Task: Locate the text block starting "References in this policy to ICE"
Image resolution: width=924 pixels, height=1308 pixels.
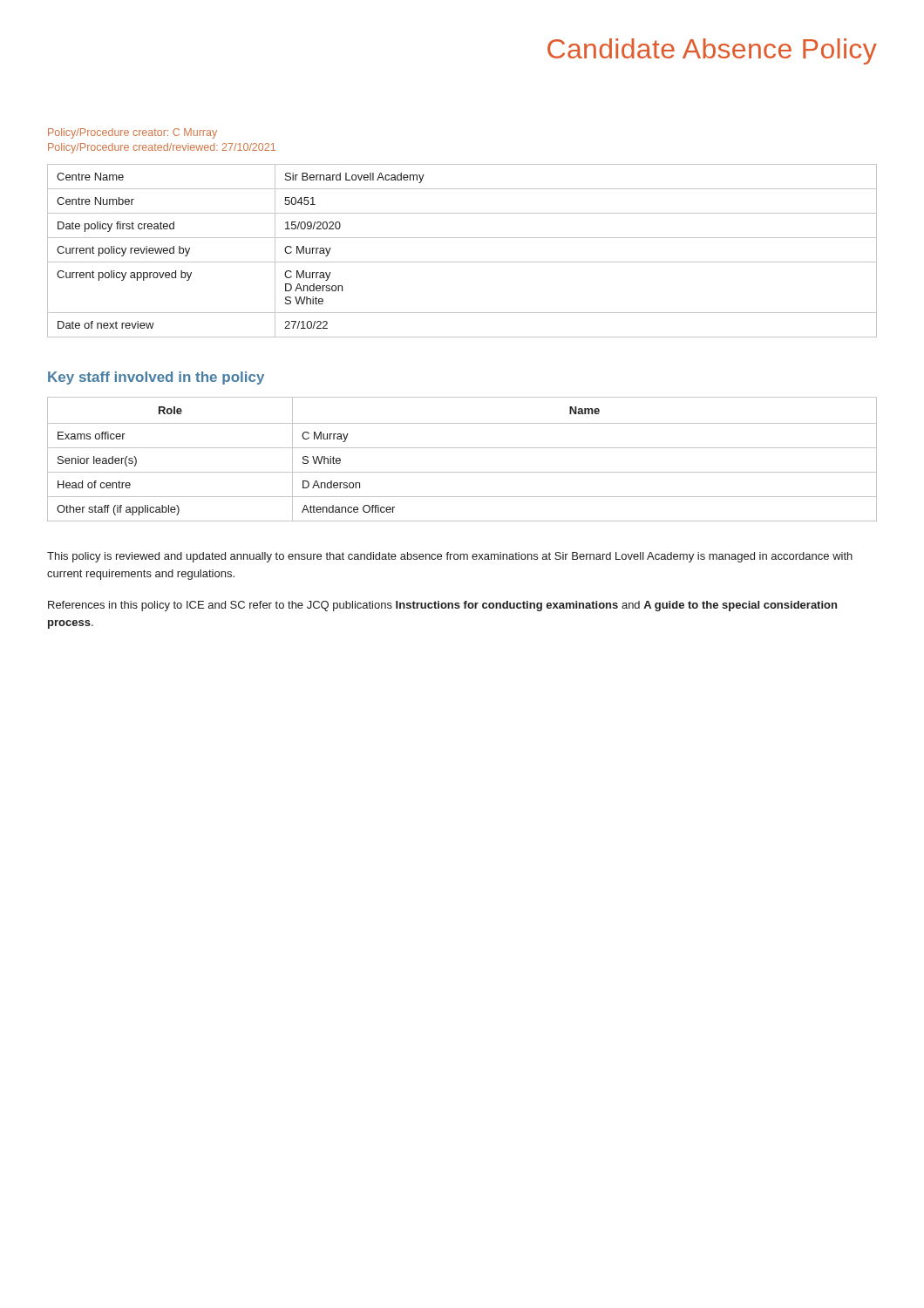Action: click(x=462, y=614)
